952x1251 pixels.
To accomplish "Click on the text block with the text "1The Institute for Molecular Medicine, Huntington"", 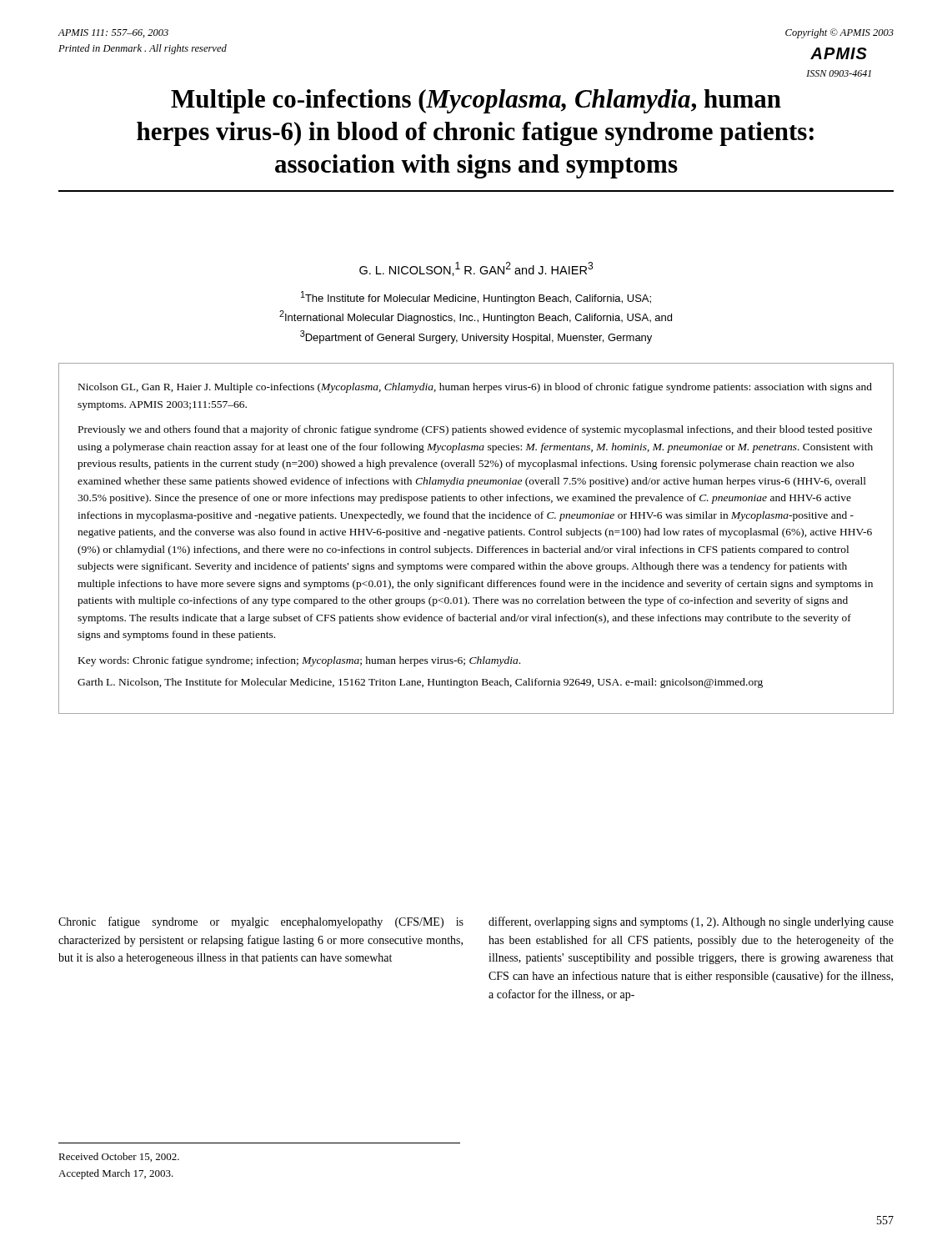I will point(476,317).
